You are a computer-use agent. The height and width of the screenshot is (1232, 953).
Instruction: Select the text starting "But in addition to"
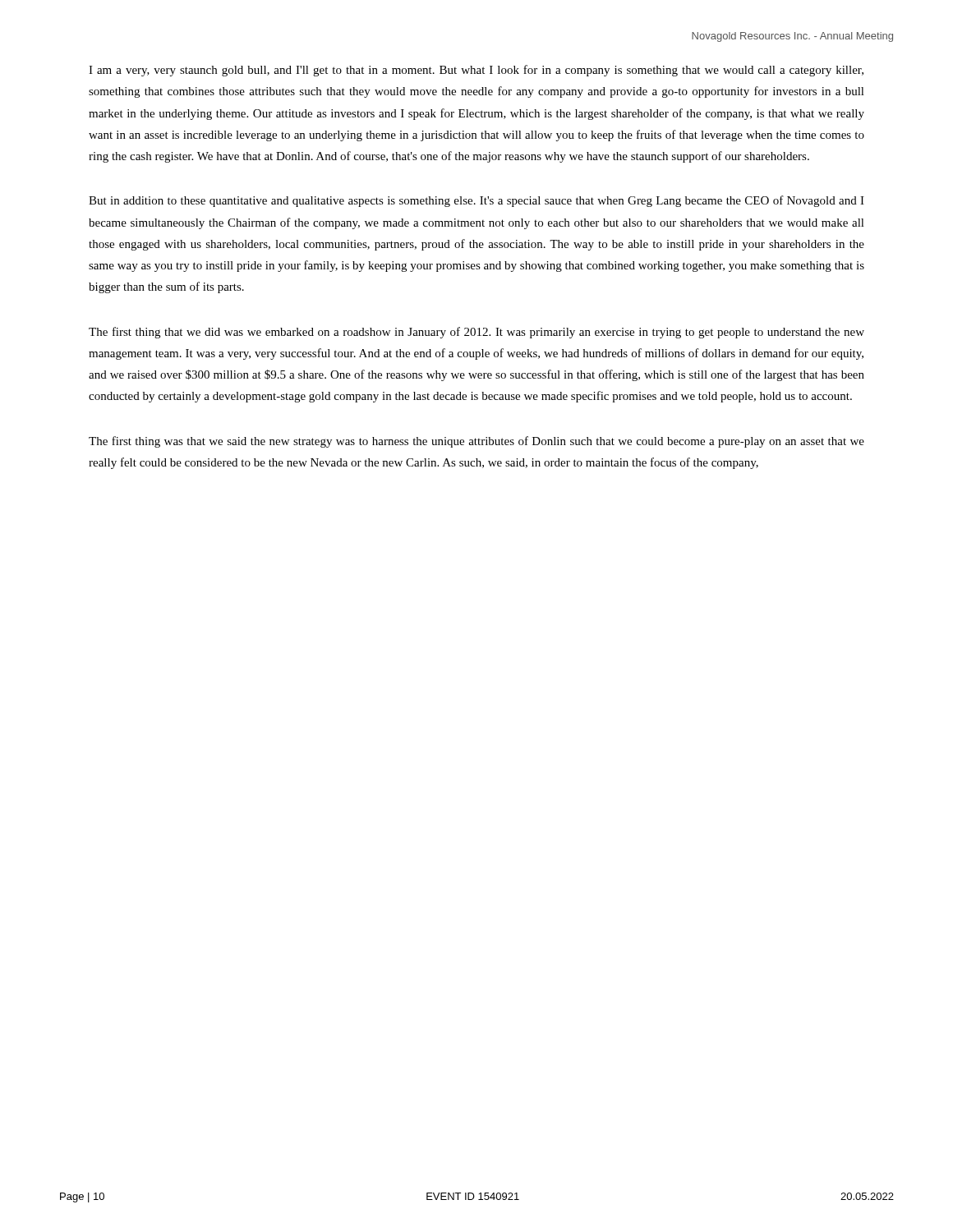(x=476, y=244)
